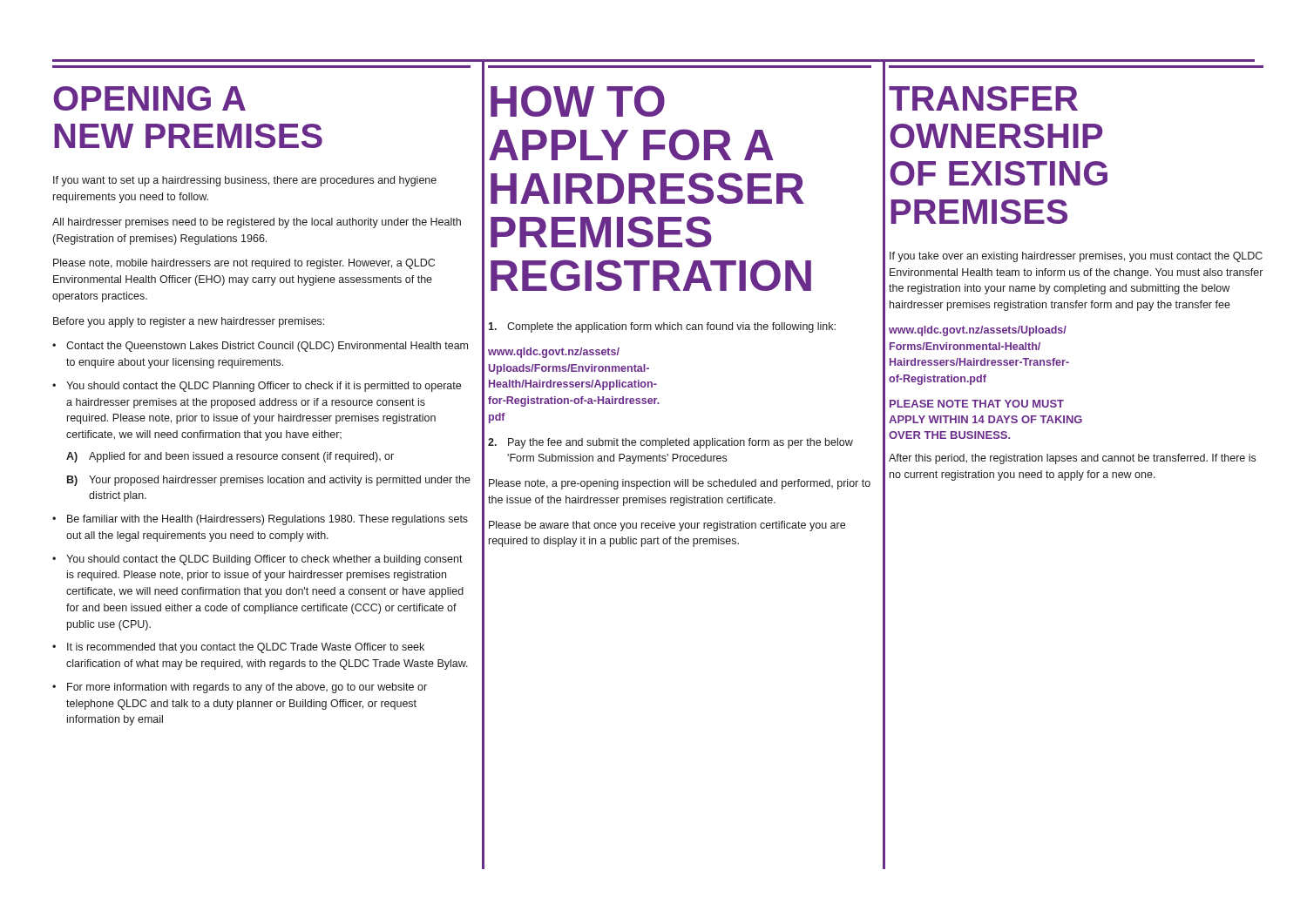1307x924 pixels.
Task: Point to the element starting "All hairdresser premises need to be registered by"
Action: tap(257, 230)
